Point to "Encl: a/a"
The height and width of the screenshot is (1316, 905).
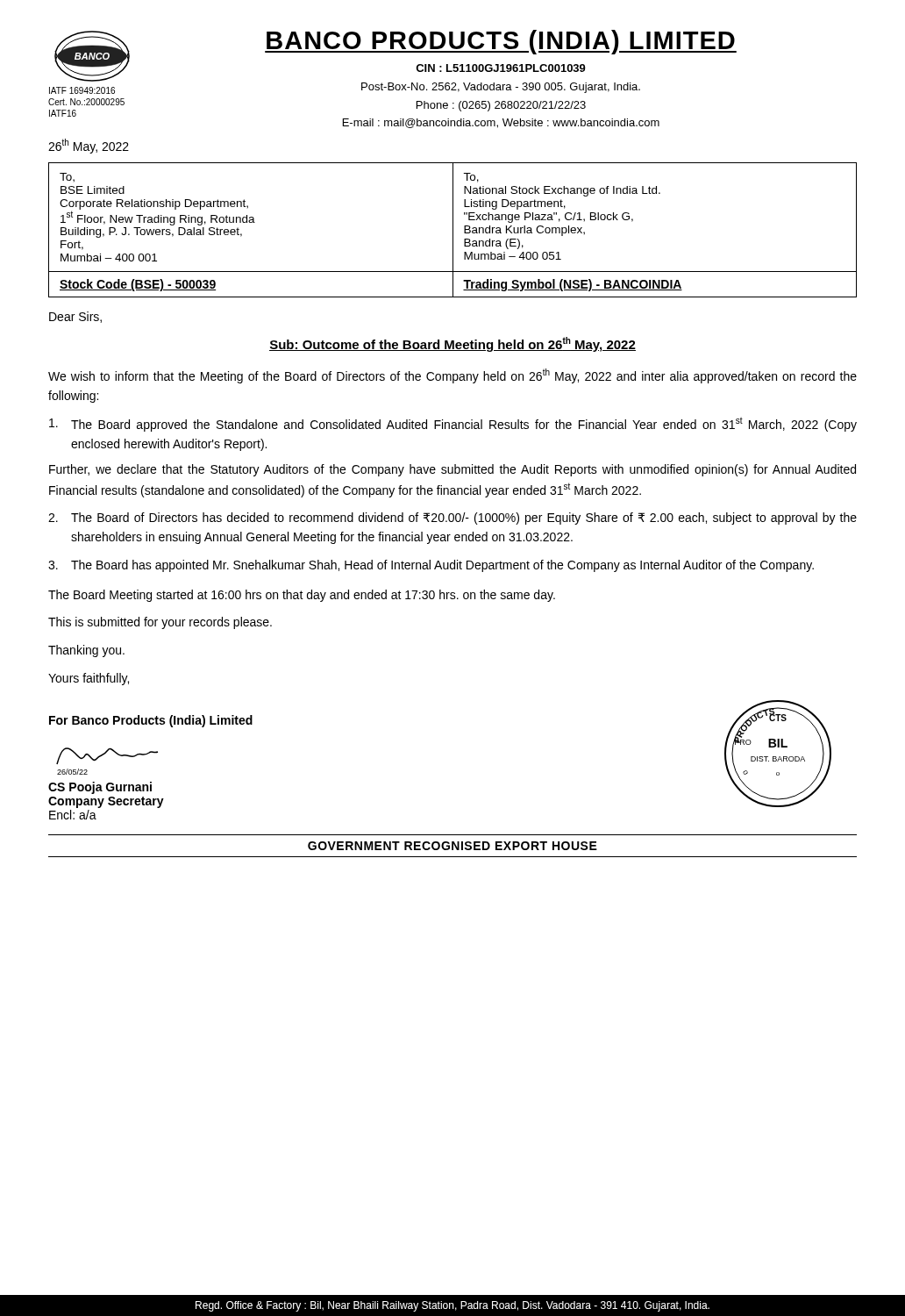point(72,815)
